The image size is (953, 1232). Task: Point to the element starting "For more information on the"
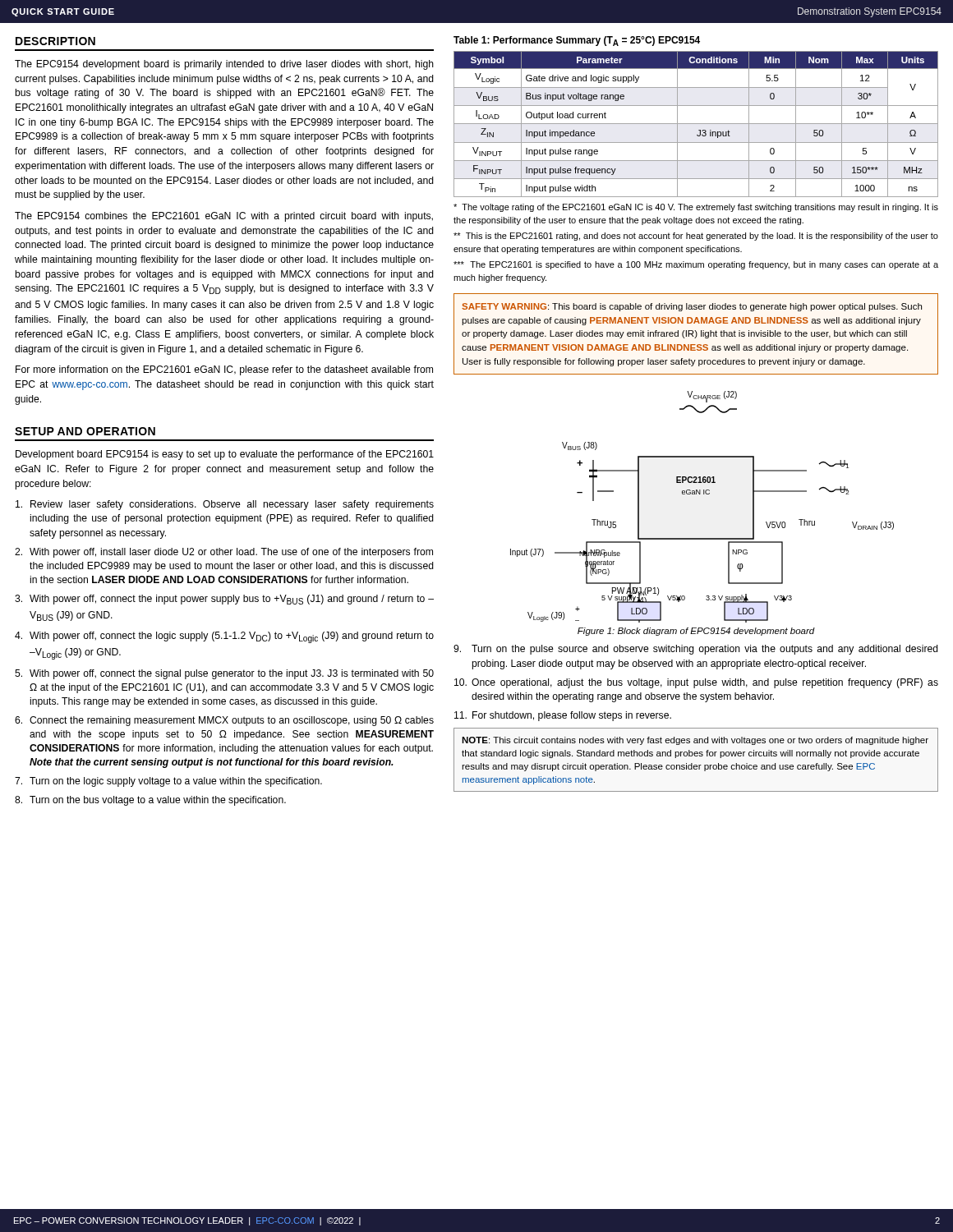(224, 385)
